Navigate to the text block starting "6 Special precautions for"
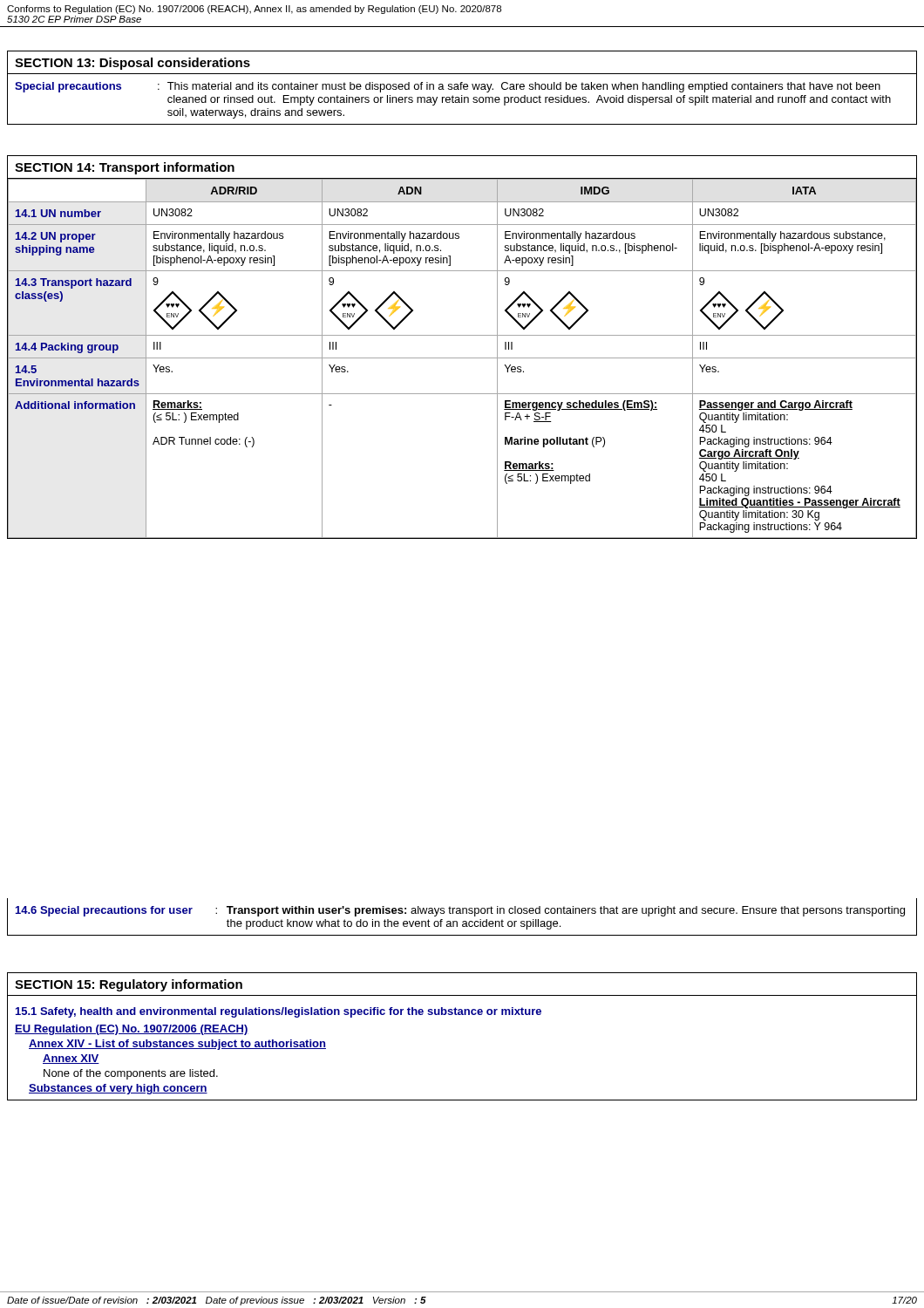 click(x=462, y=917)
